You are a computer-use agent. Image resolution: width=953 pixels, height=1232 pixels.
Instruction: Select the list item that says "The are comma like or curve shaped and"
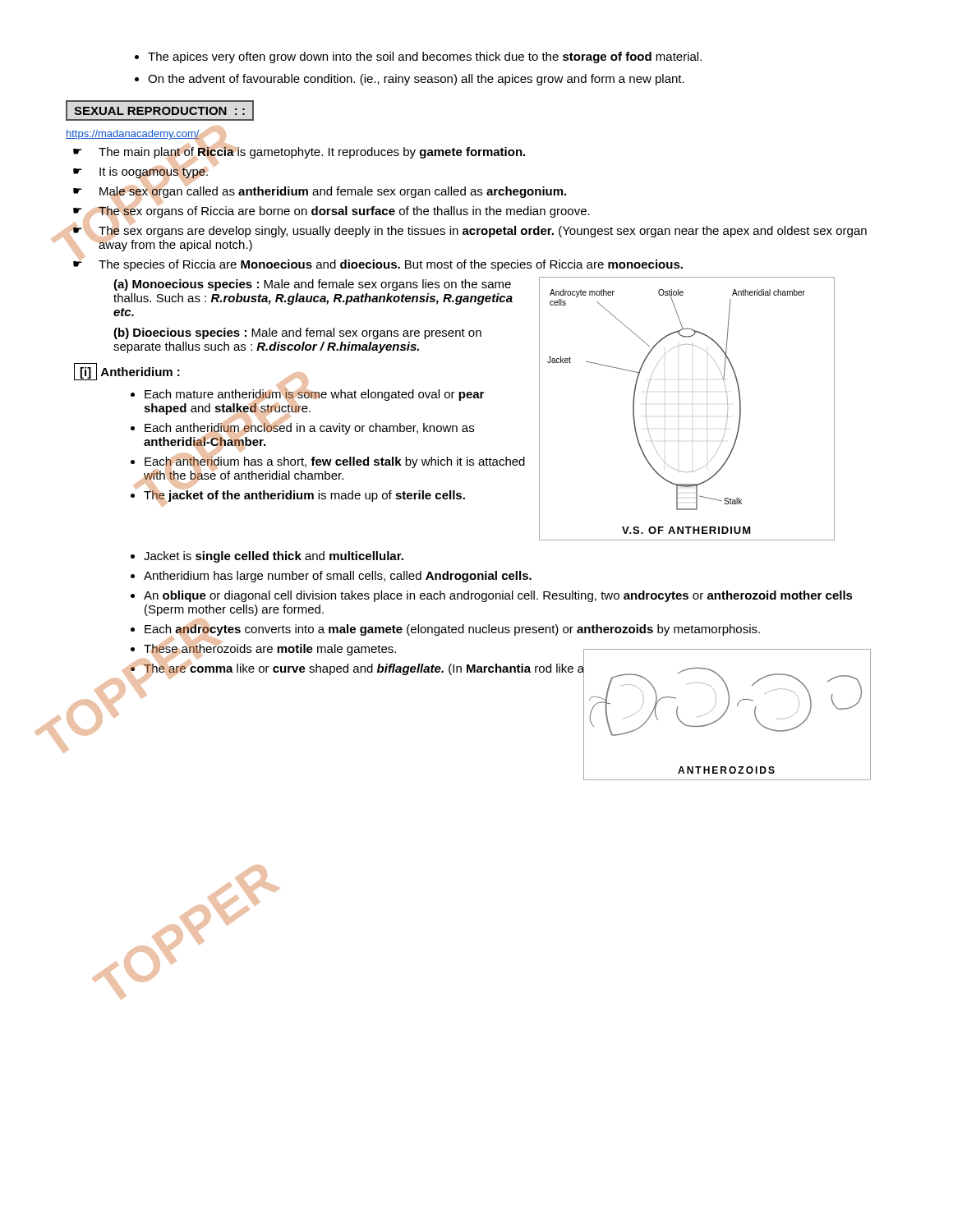tap(406, 668)
